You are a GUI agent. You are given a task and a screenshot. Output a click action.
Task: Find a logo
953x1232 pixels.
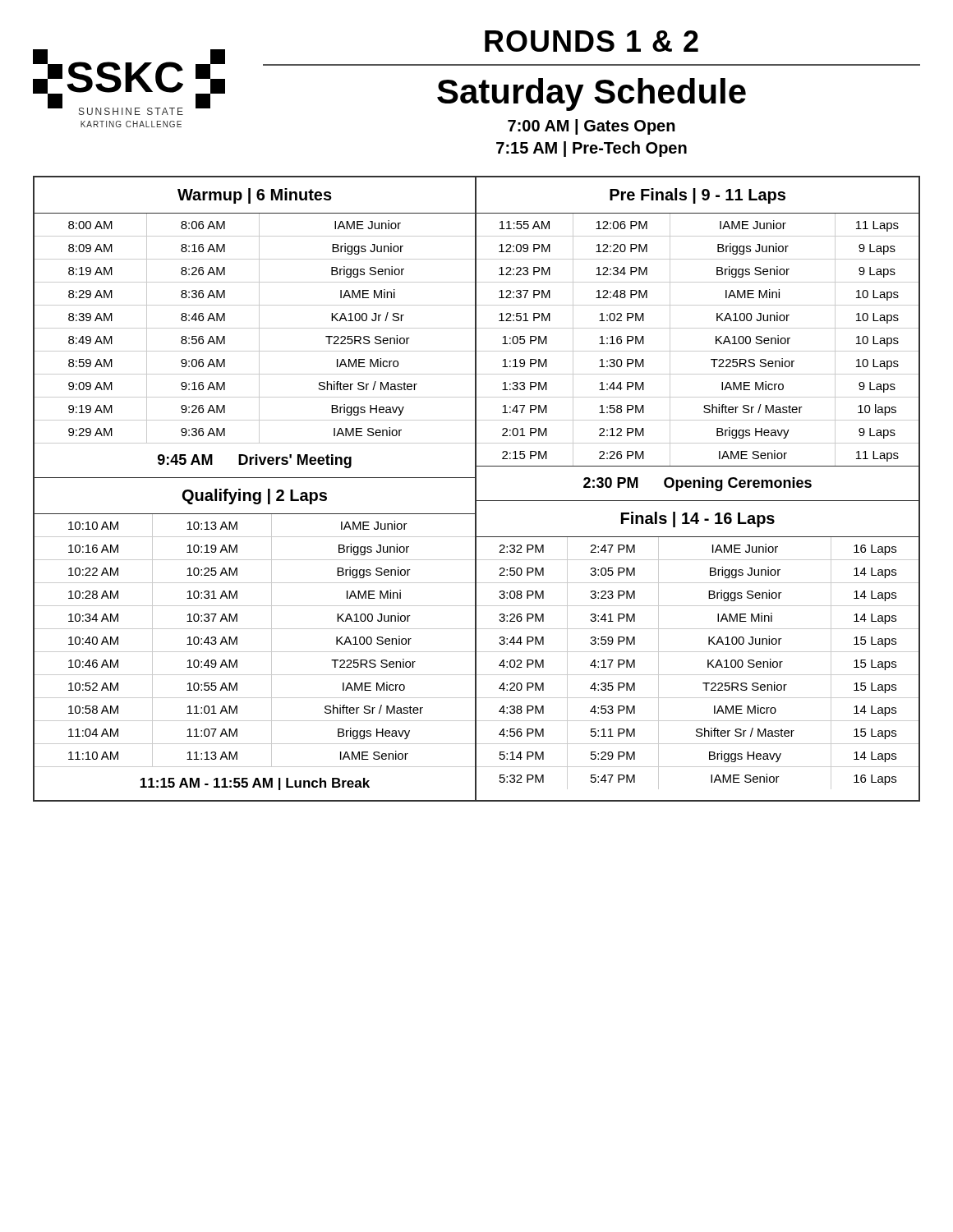136,84
